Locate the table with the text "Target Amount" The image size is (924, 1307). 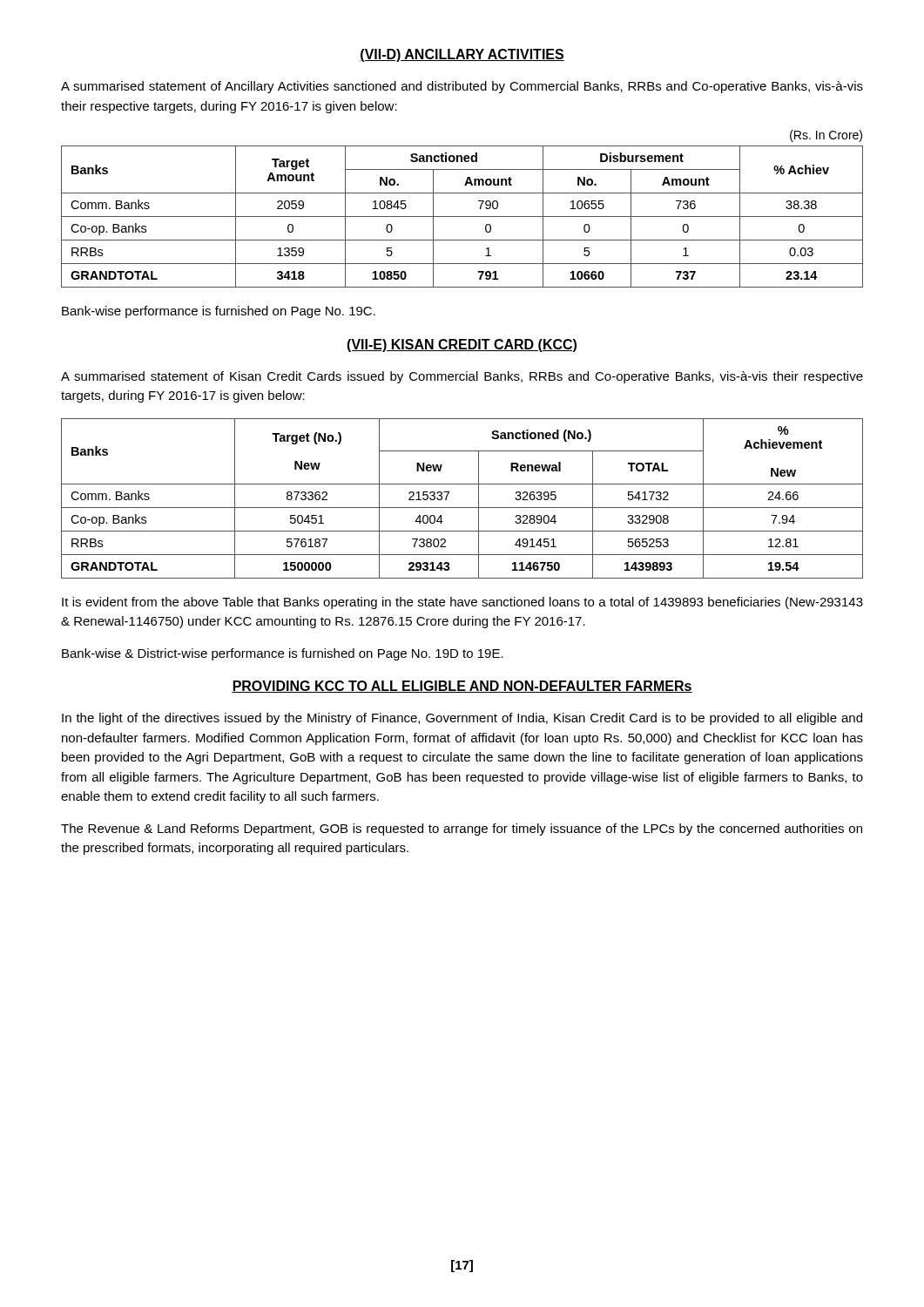(x=462, y=217)
